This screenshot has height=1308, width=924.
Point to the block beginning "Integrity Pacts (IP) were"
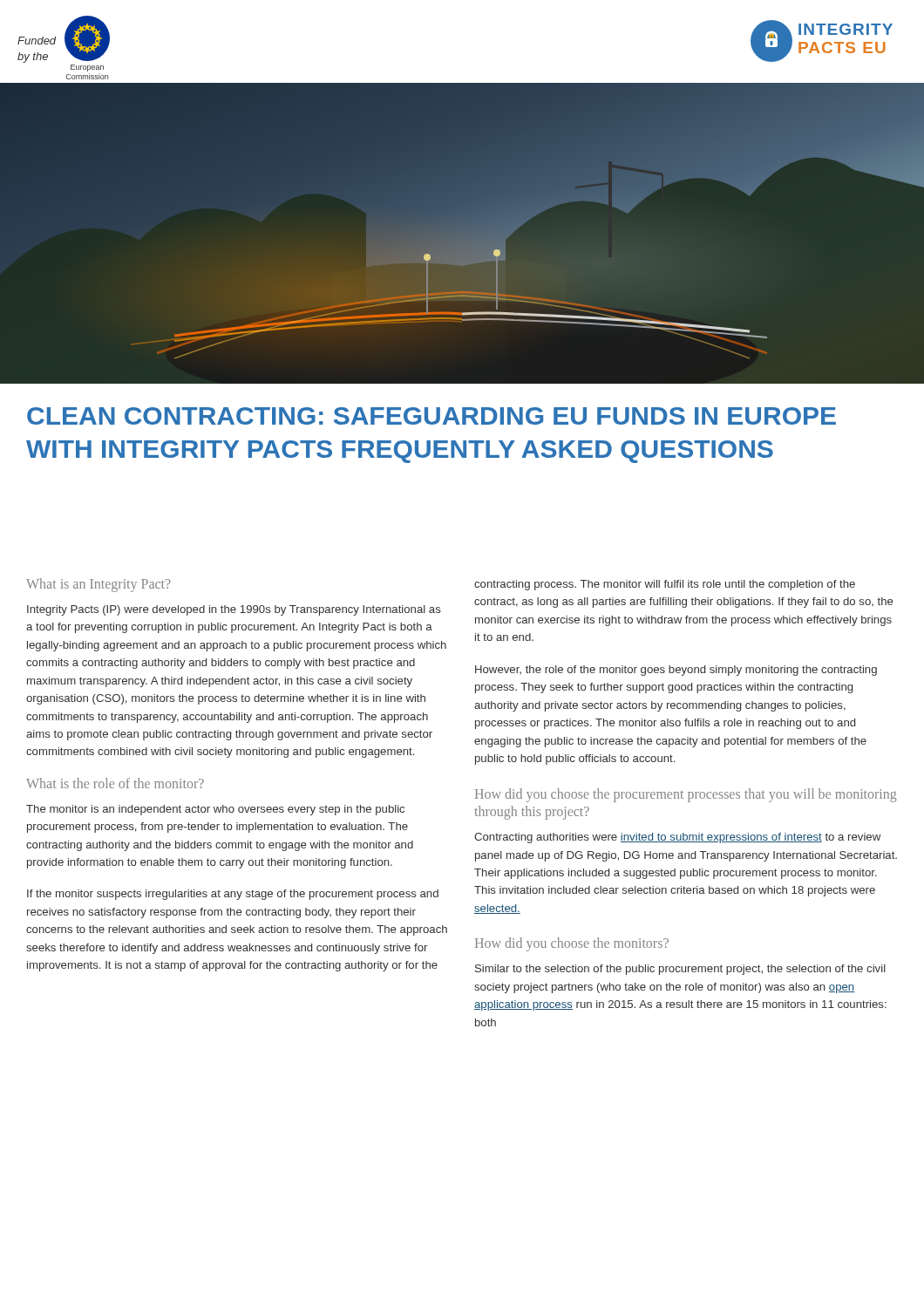[236, 680]
